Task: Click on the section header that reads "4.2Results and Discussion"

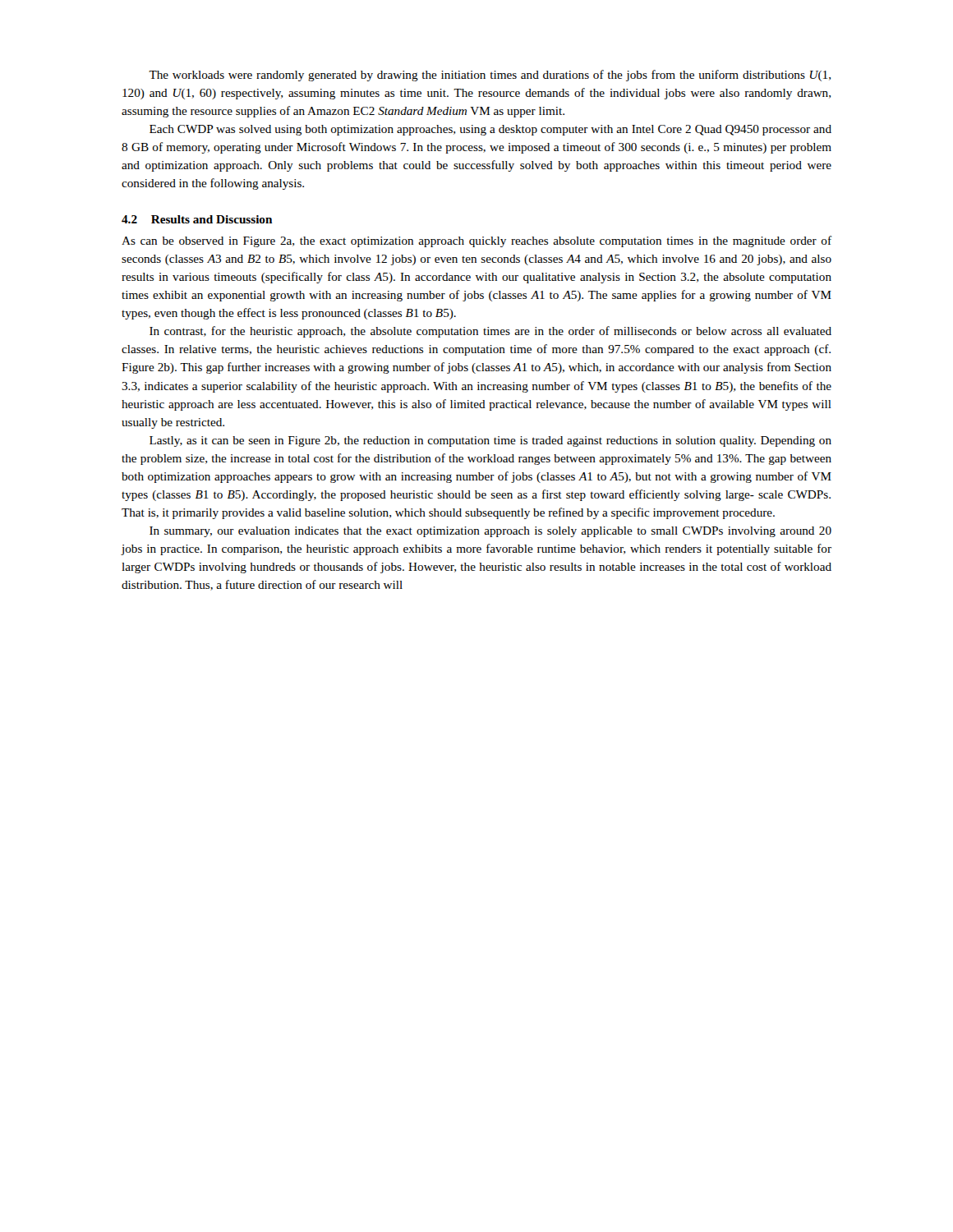Action: 197,219
